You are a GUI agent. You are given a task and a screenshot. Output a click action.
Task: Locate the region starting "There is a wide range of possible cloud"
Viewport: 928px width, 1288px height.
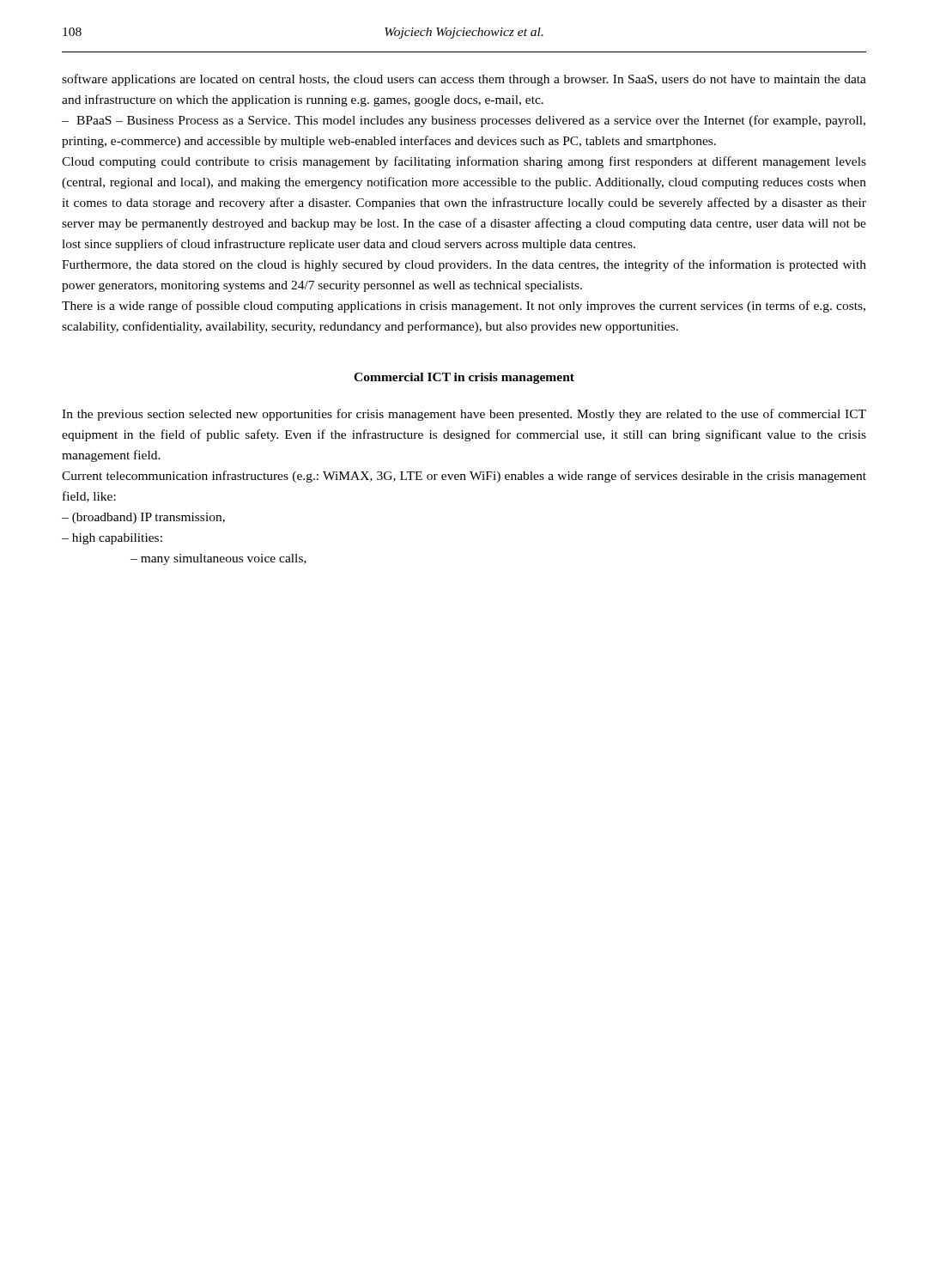(464, 316)
